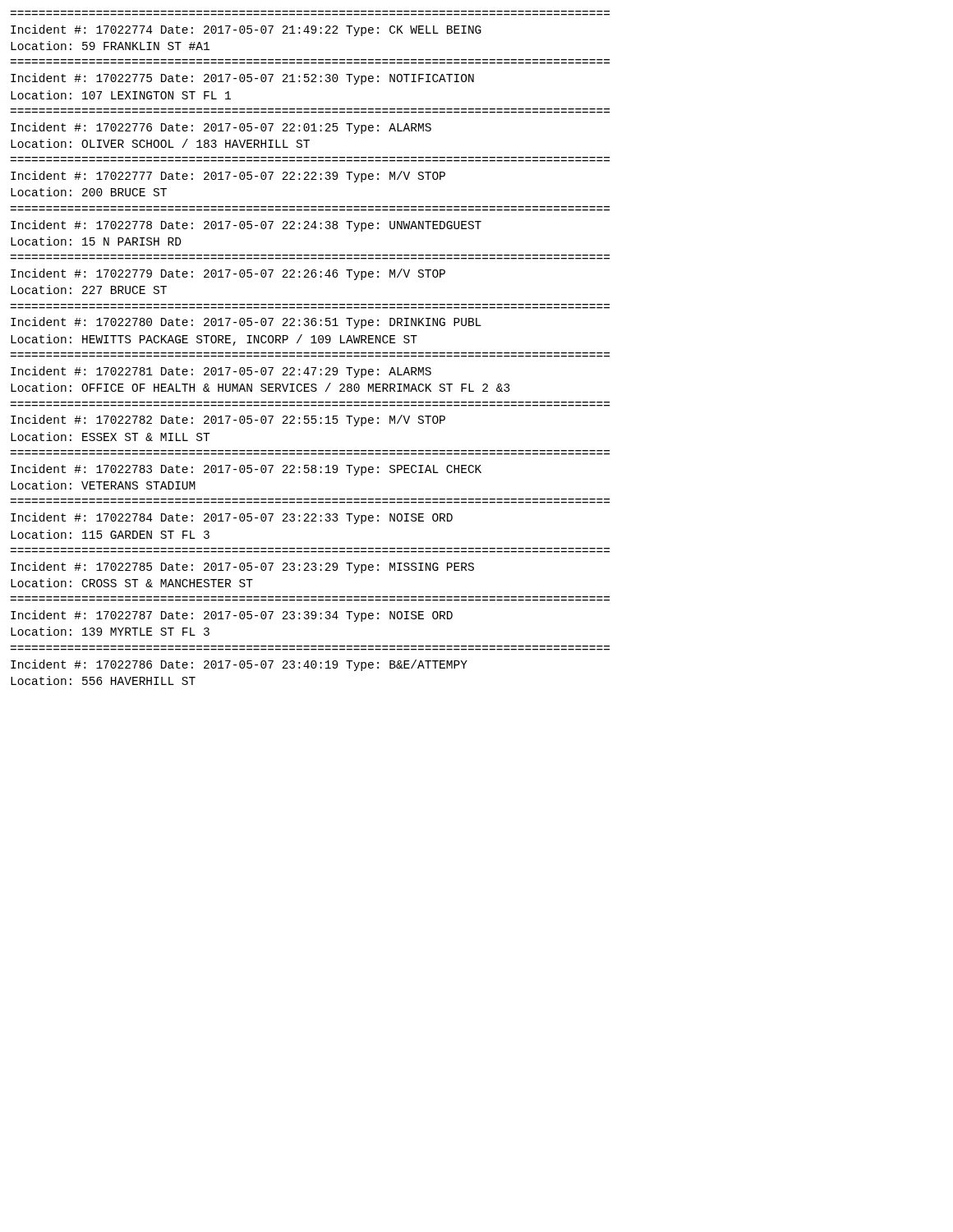
Task: Click on the region starting "==================================================================================== Incident #: 17022780"
Action: click(476, 324)
